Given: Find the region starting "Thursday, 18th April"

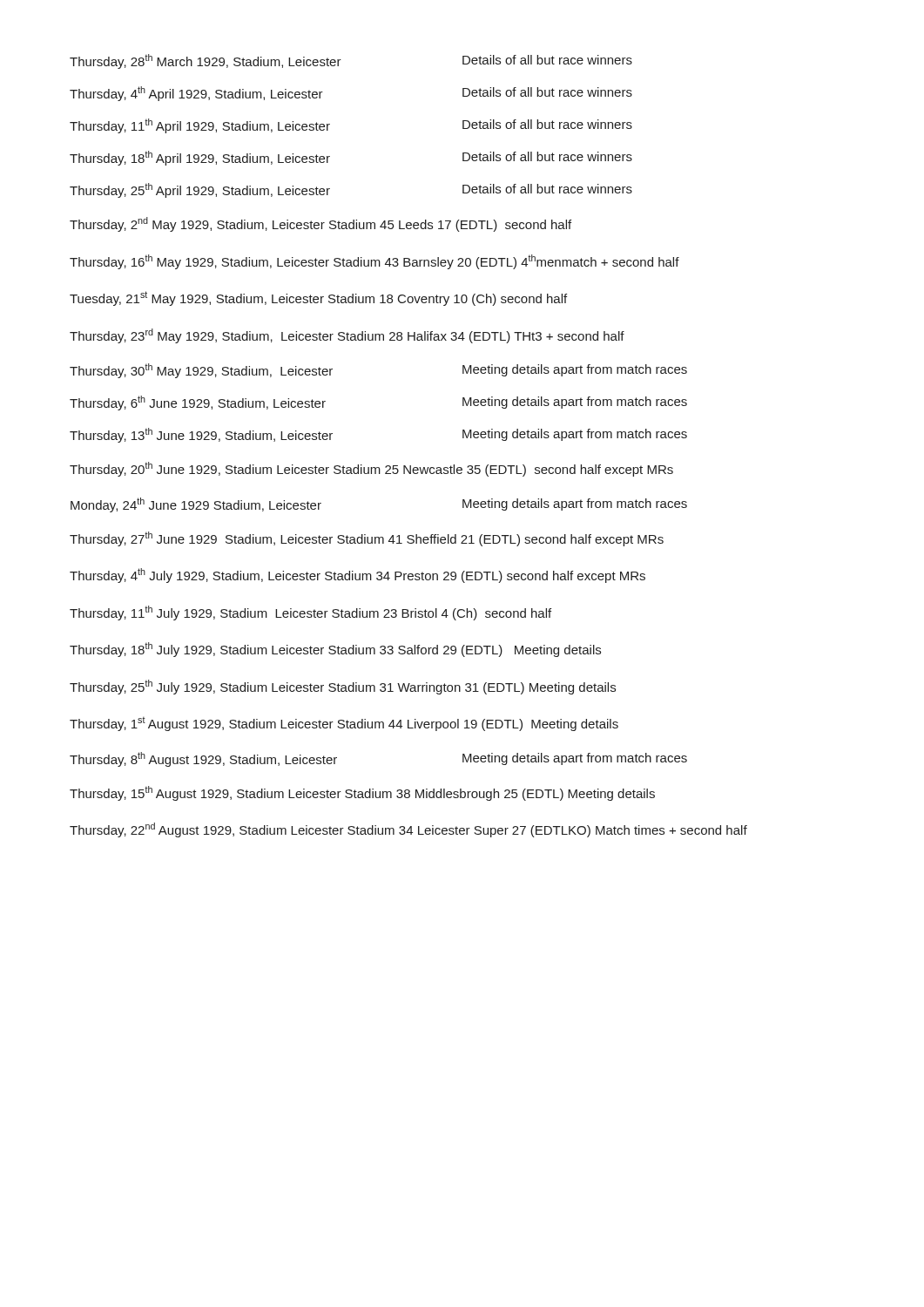Looking at the screenshot, I should pos(462,157).
